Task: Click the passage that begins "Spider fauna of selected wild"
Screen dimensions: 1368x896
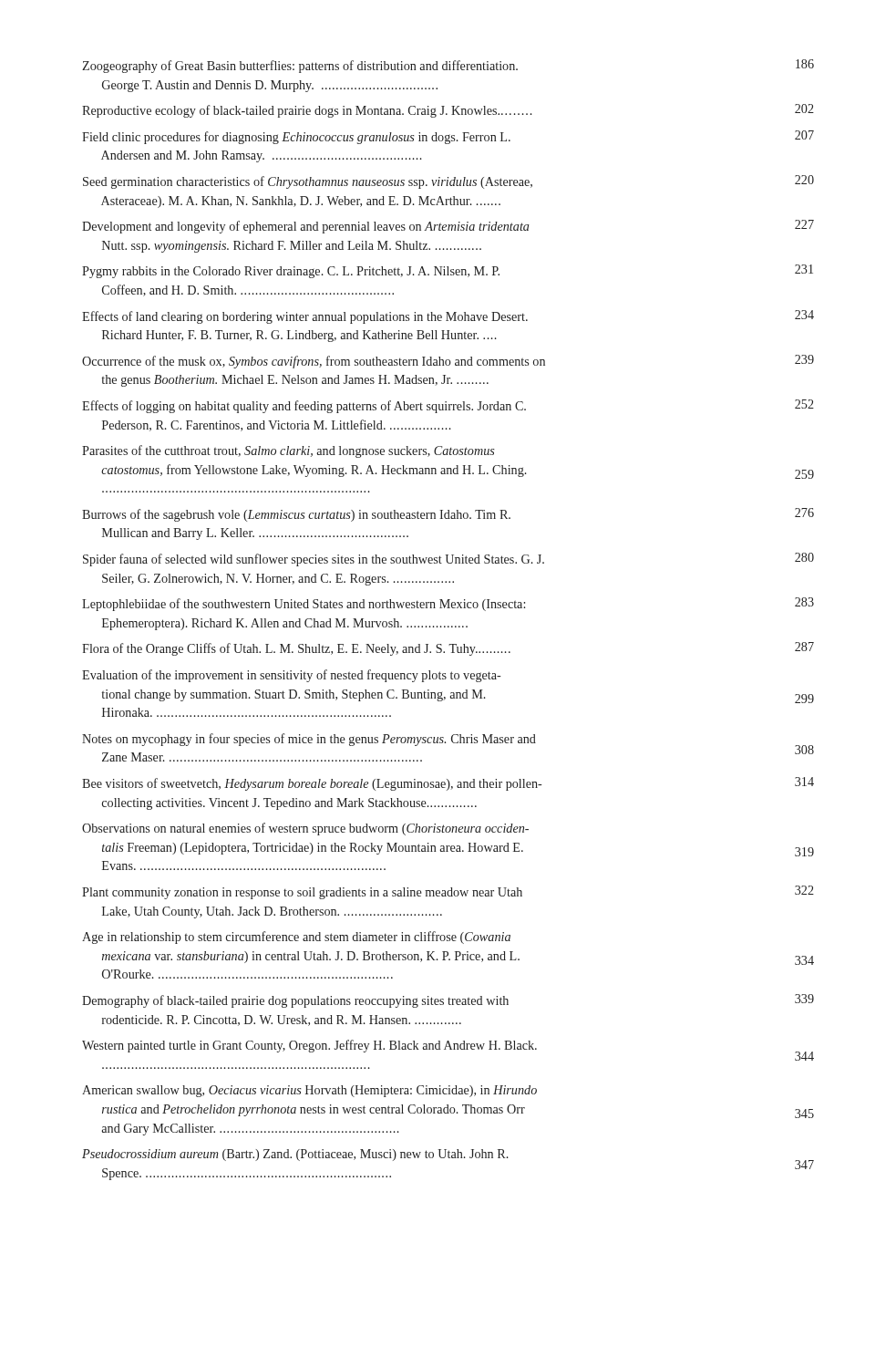Action: (x=448, y=569)
